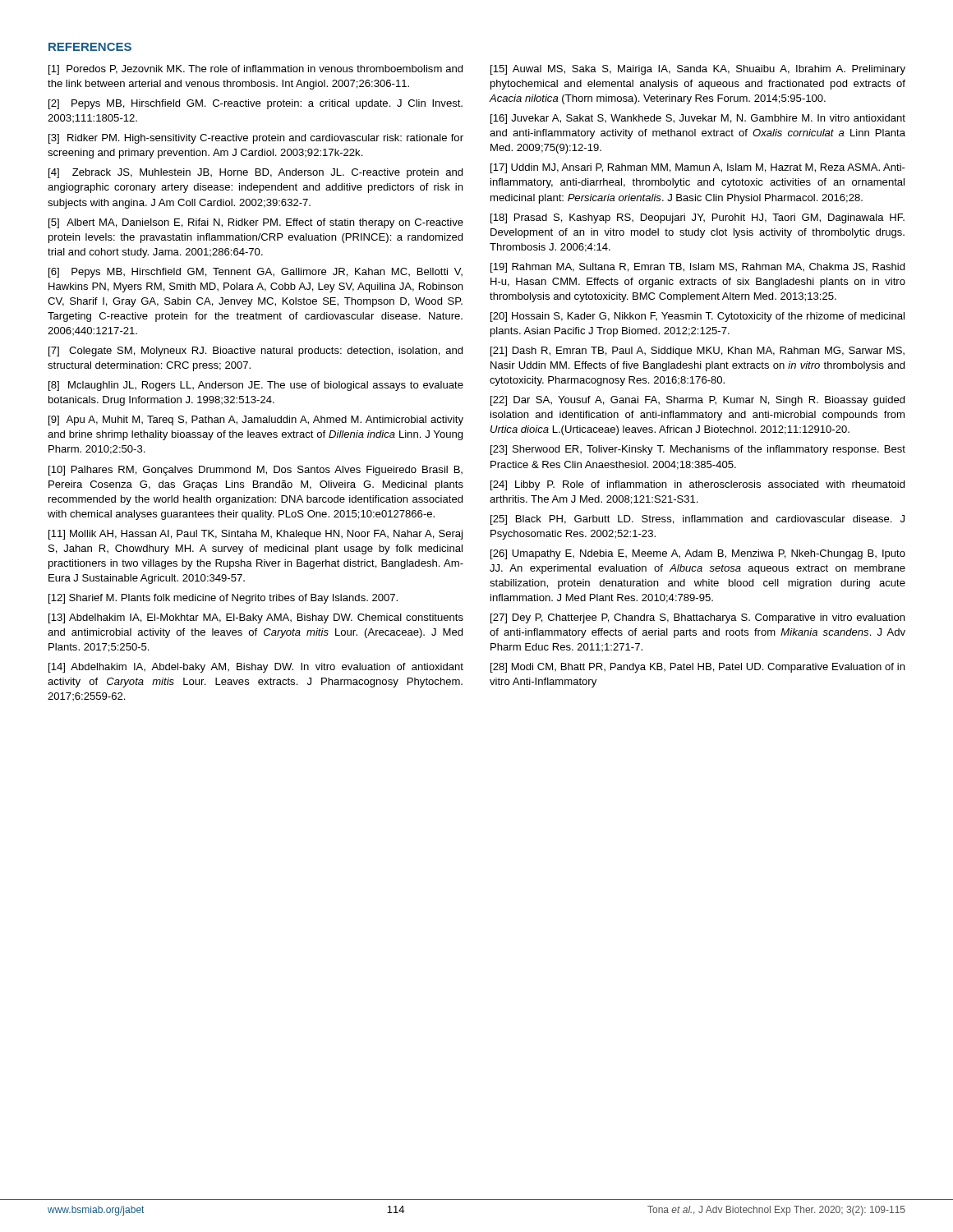
Task: Point to the text starting "[21] Dash R, Emran"
Action: pyautogui.click(x=698, y=365)
